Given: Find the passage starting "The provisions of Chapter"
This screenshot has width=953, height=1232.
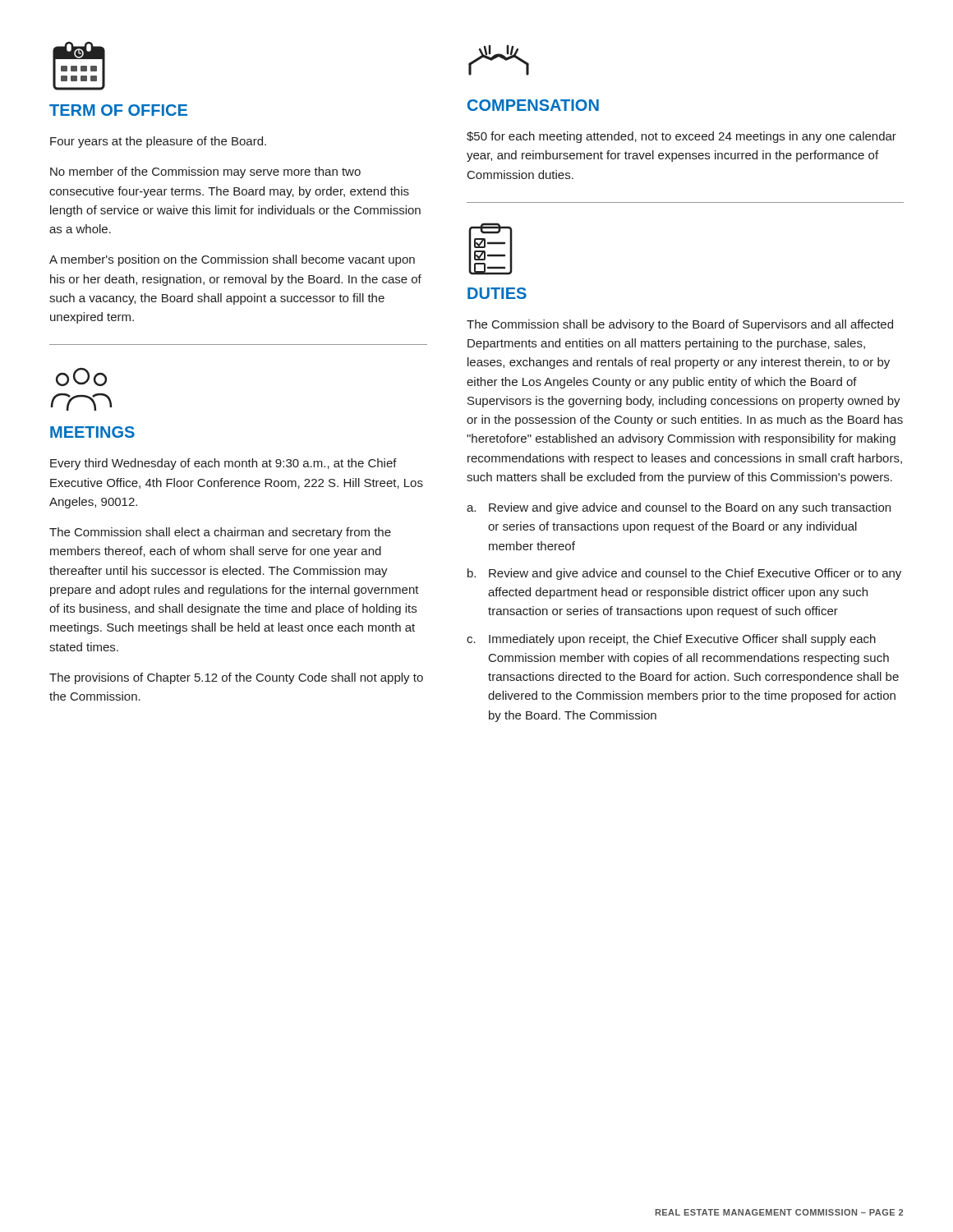Looking at the screenshot, I should click(236, 687).
